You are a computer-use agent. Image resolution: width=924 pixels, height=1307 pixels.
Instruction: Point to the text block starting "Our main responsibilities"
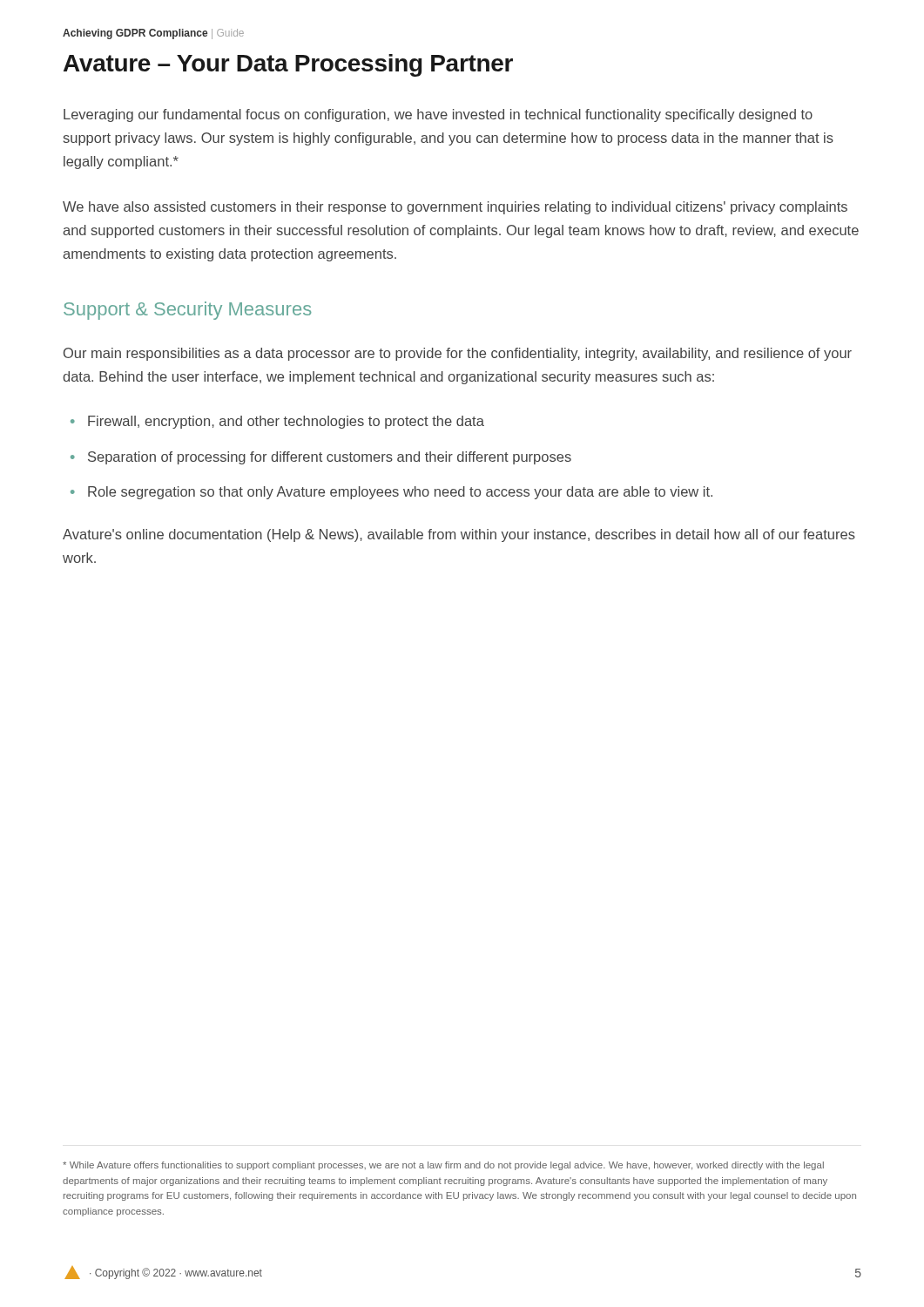point(457,365)
